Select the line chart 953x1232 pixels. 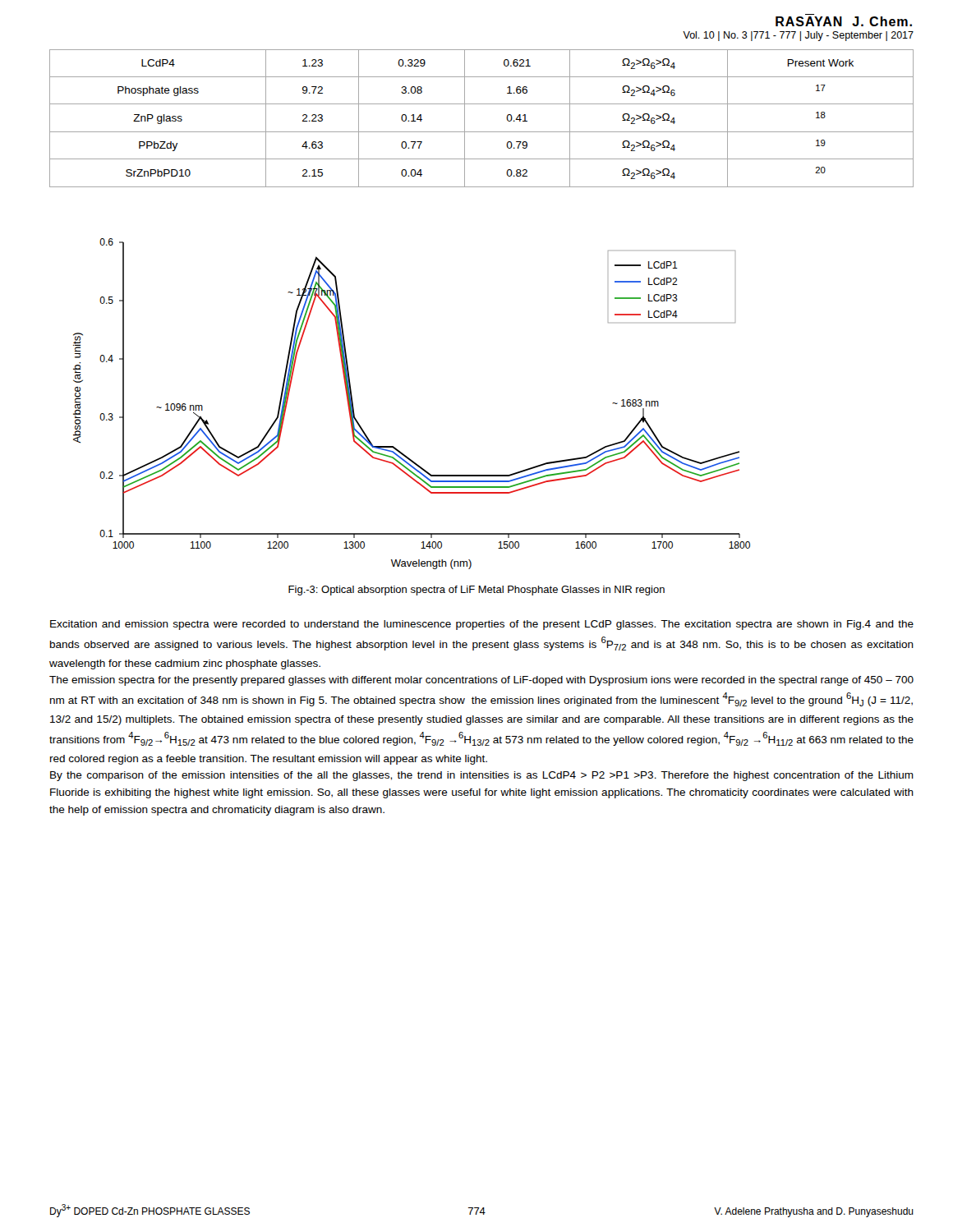point(476,402)
